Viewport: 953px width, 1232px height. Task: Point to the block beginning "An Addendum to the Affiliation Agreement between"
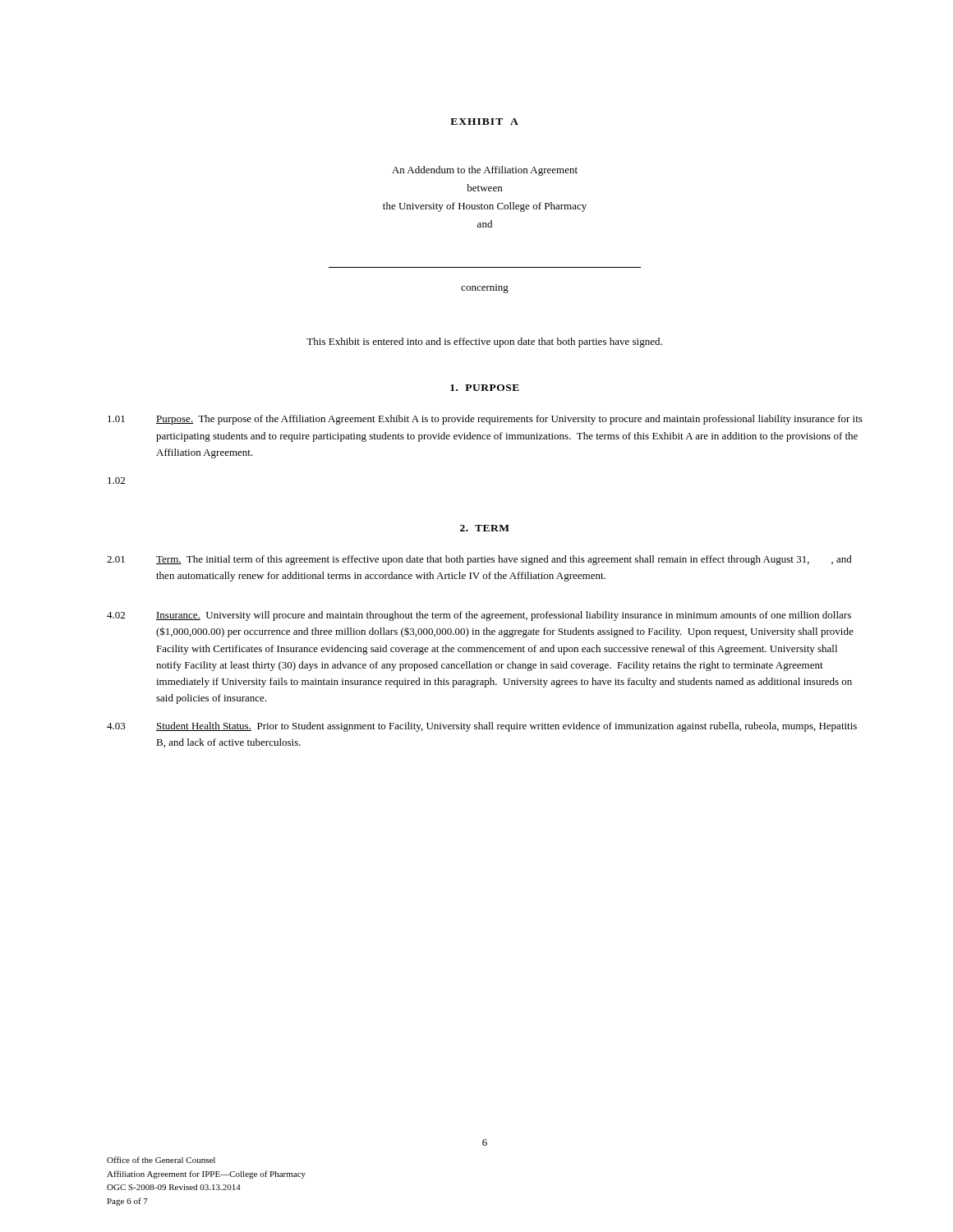485,197
